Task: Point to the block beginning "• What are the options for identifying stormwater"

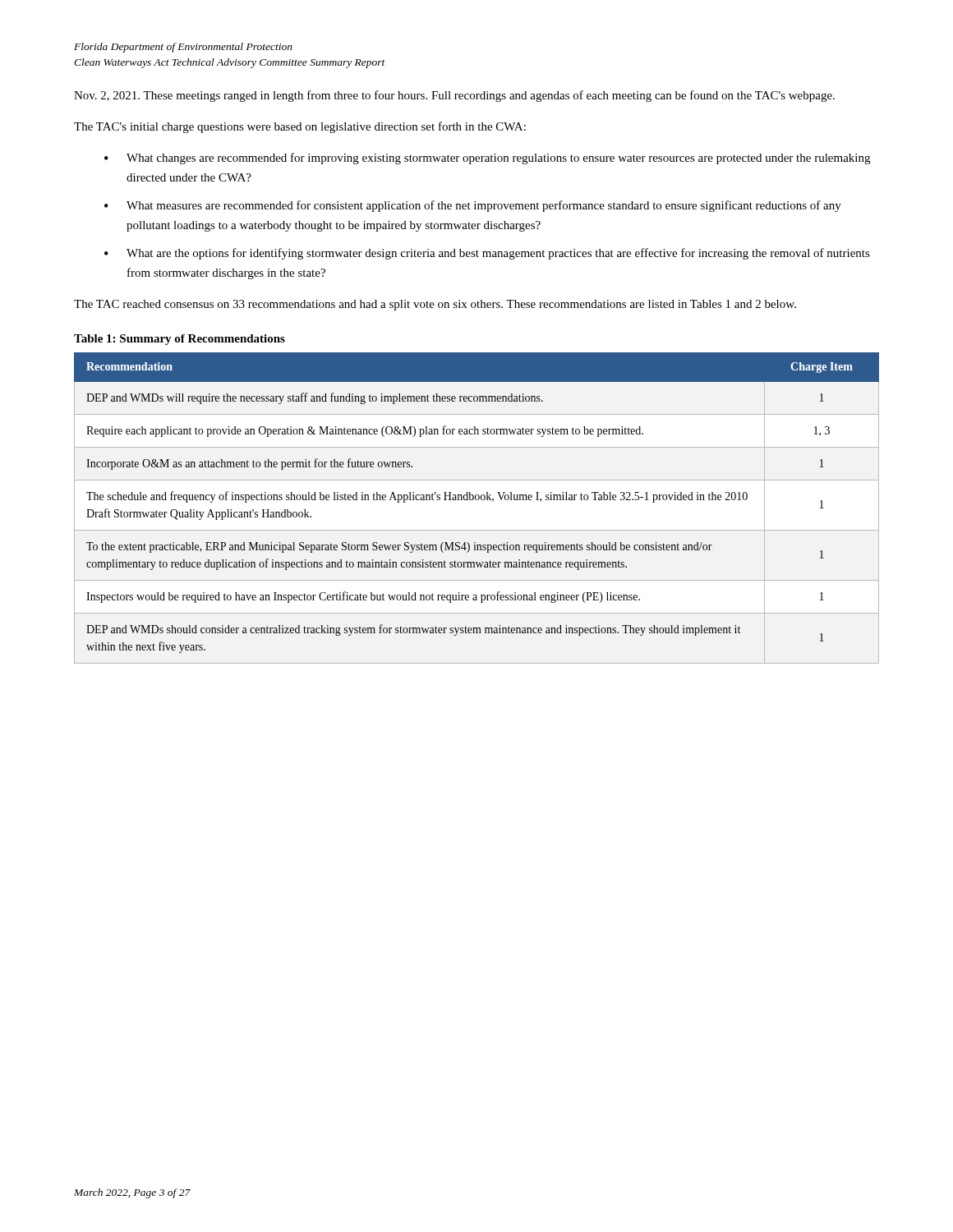Action: pyautogui.click(x=476, y=263)
